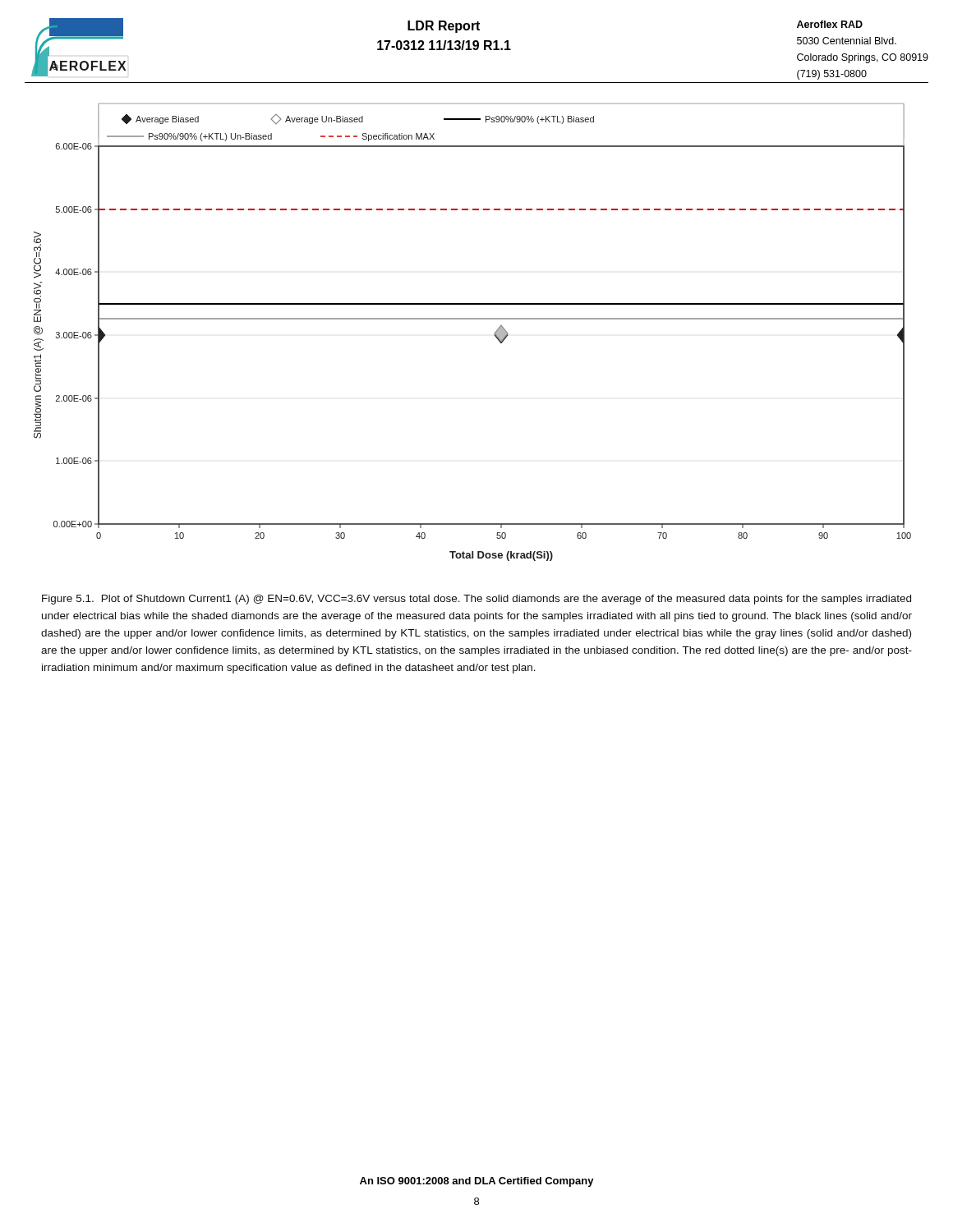Locate the continuous plot

(476, 327)
